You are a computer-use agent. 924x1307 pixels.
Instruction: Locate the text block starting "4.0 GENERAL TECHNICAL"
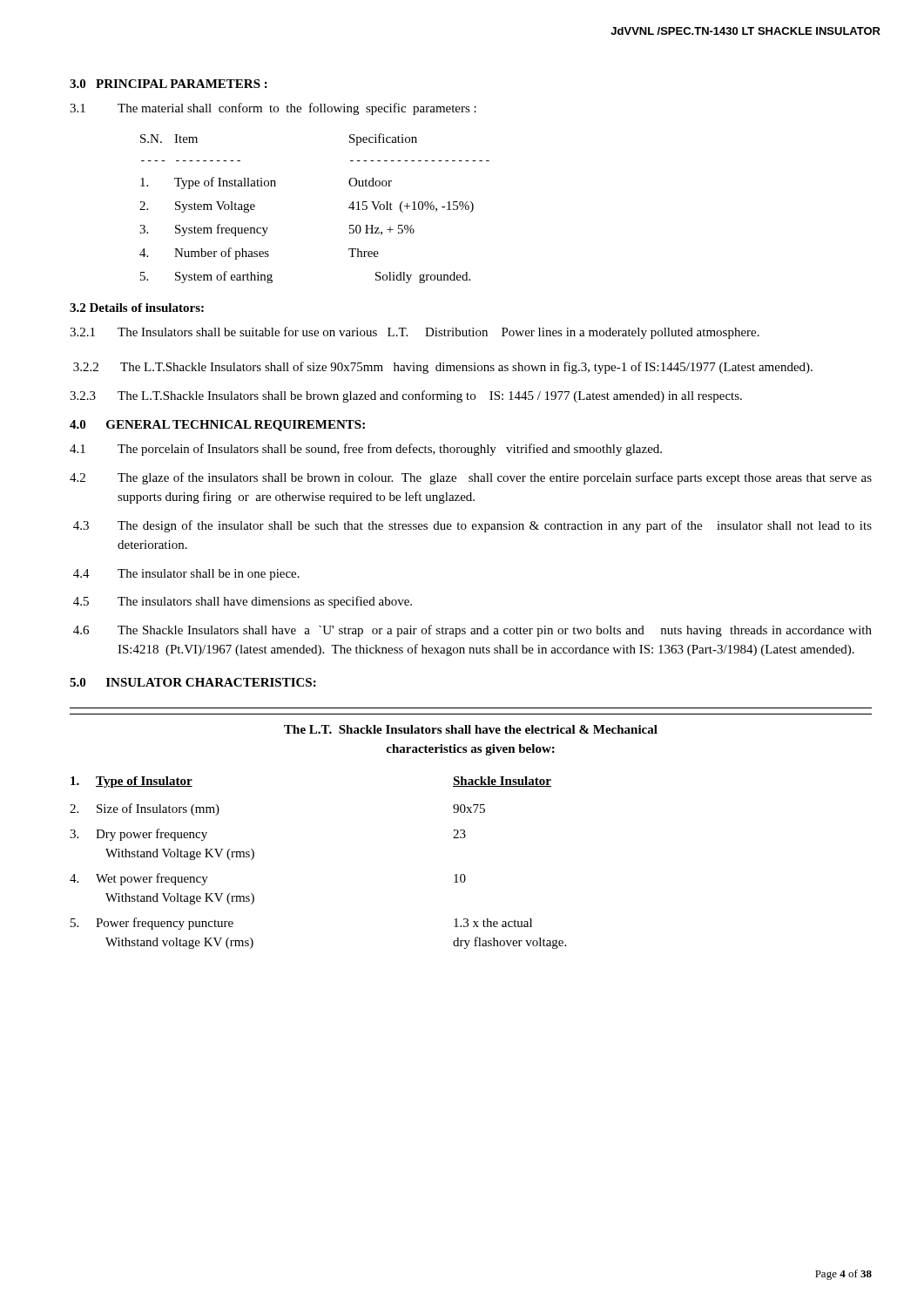click(218, 425)
